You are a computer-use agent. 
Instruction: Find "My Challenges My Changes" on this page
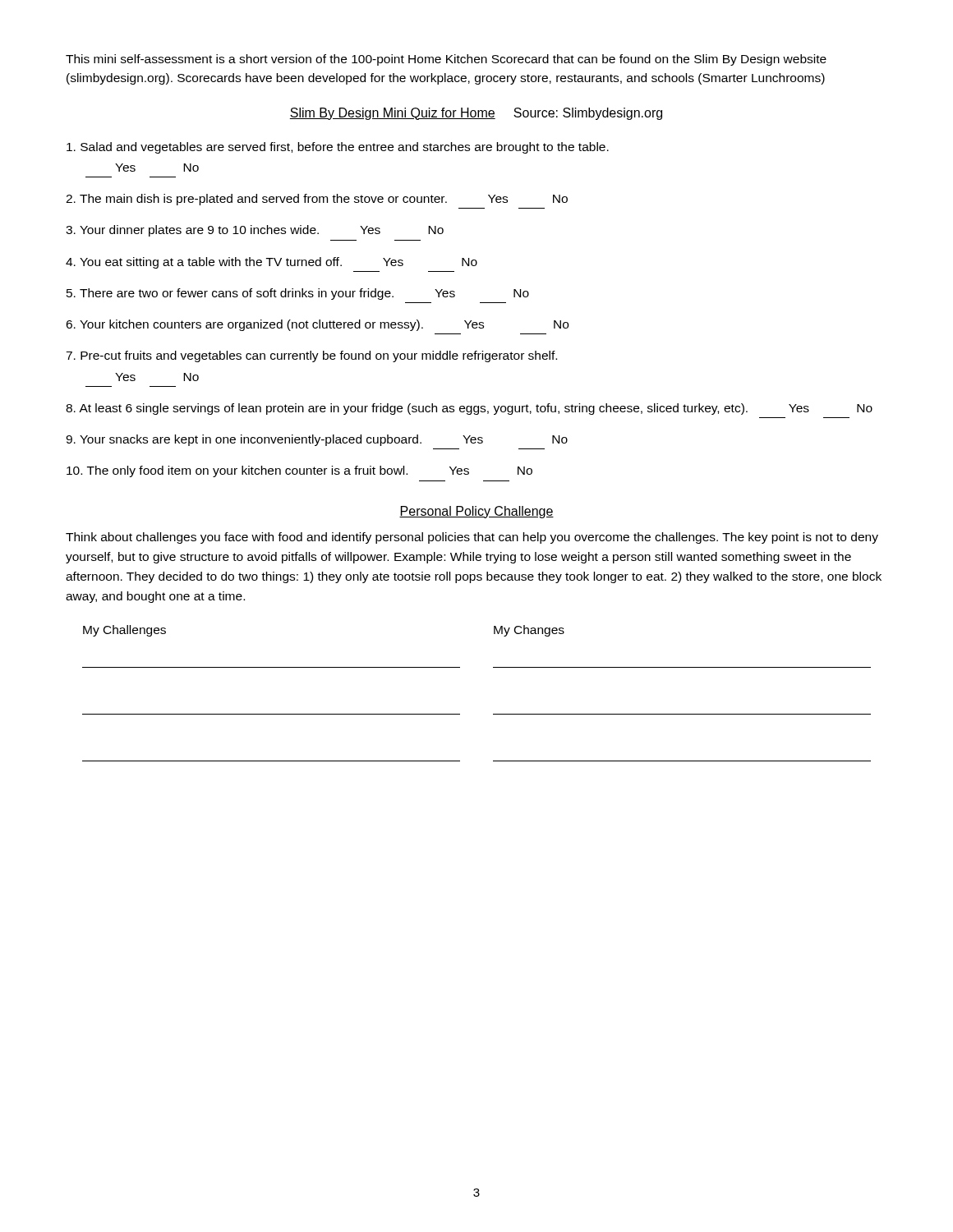(x=124, y=630)
